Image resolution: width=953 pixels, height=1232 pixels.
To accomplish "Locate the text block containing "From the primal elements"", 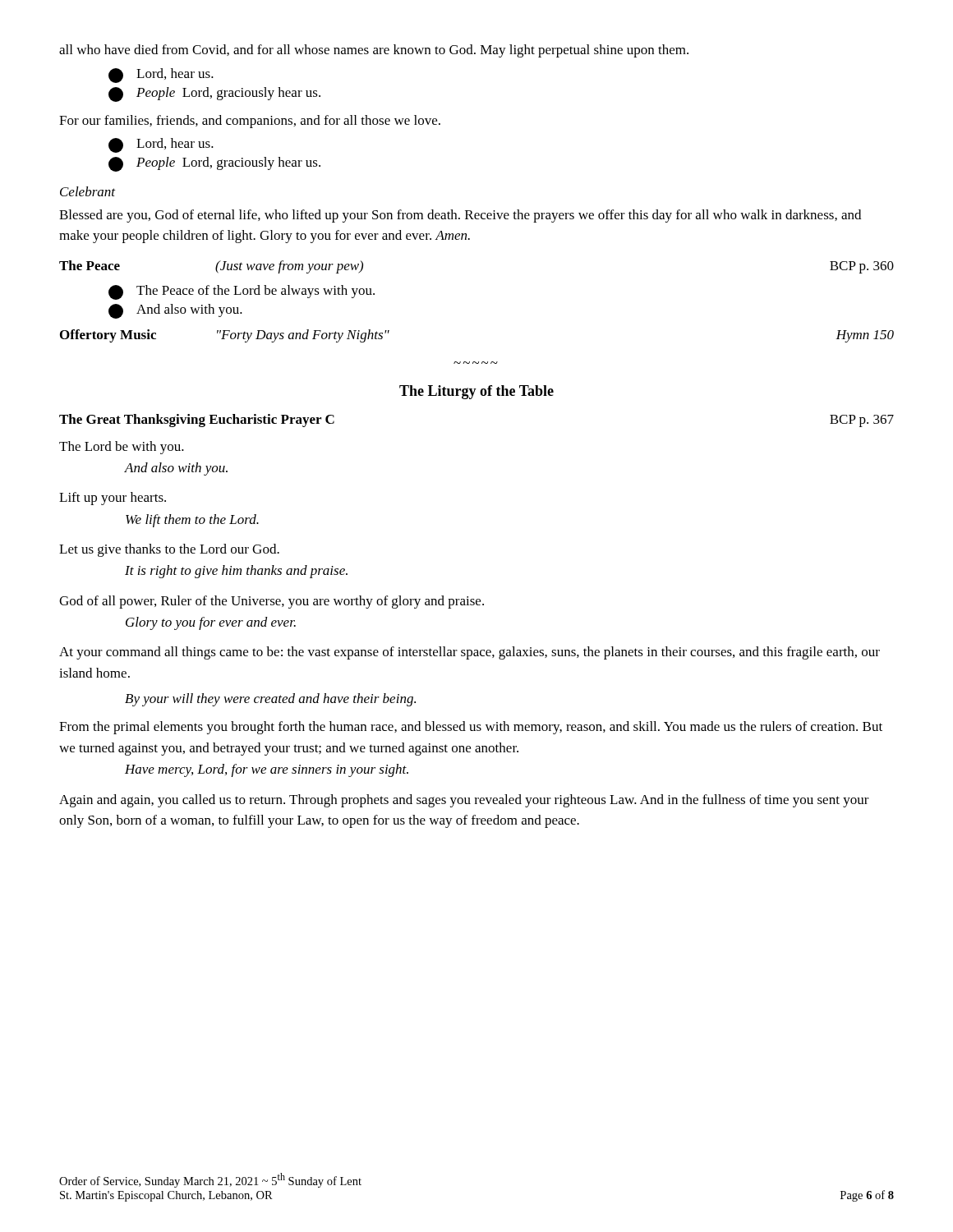I will (x=476, y=750).
